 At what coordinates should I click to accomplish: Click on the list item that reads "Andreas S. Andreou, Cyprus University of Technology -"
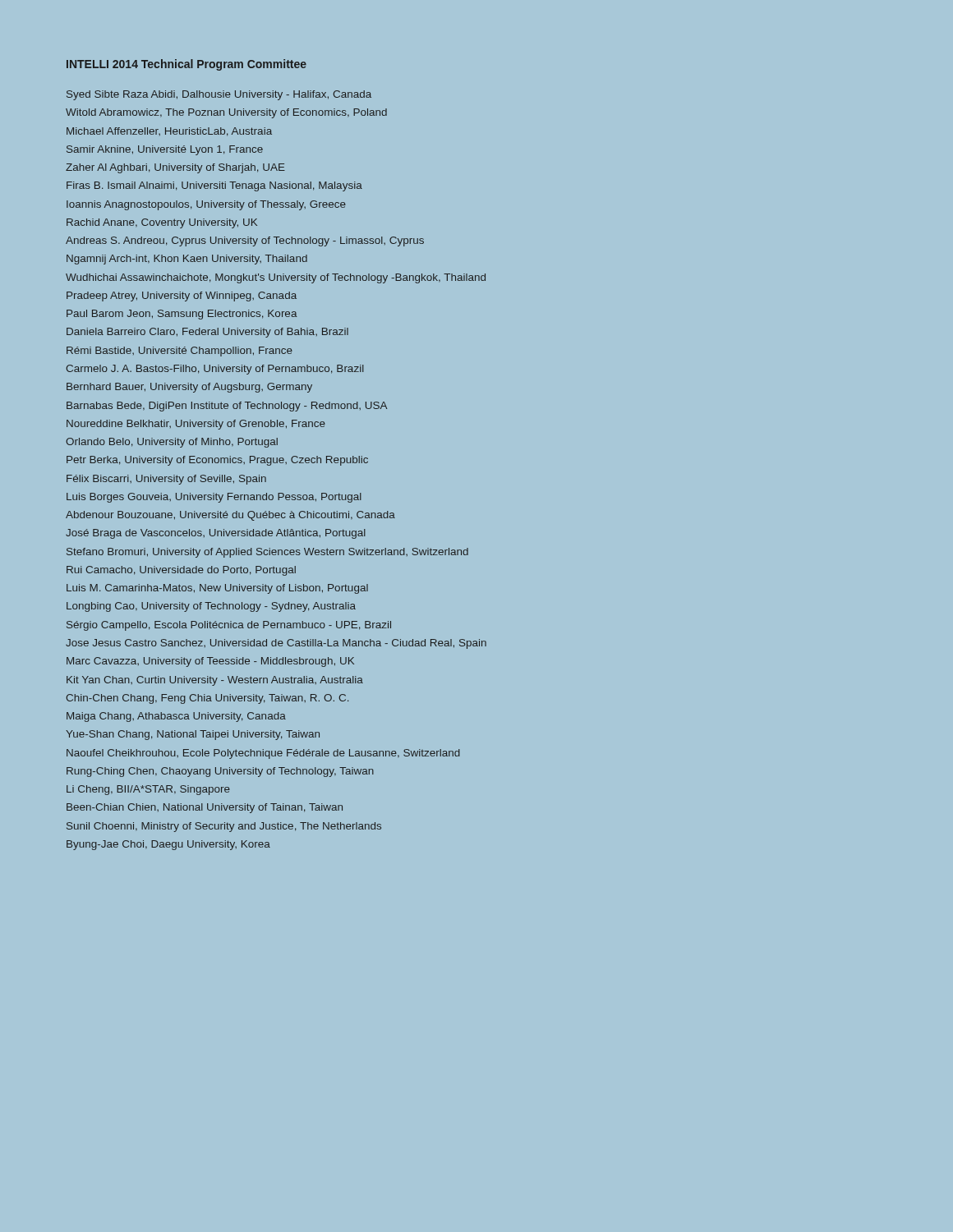(x=245, y=240)
